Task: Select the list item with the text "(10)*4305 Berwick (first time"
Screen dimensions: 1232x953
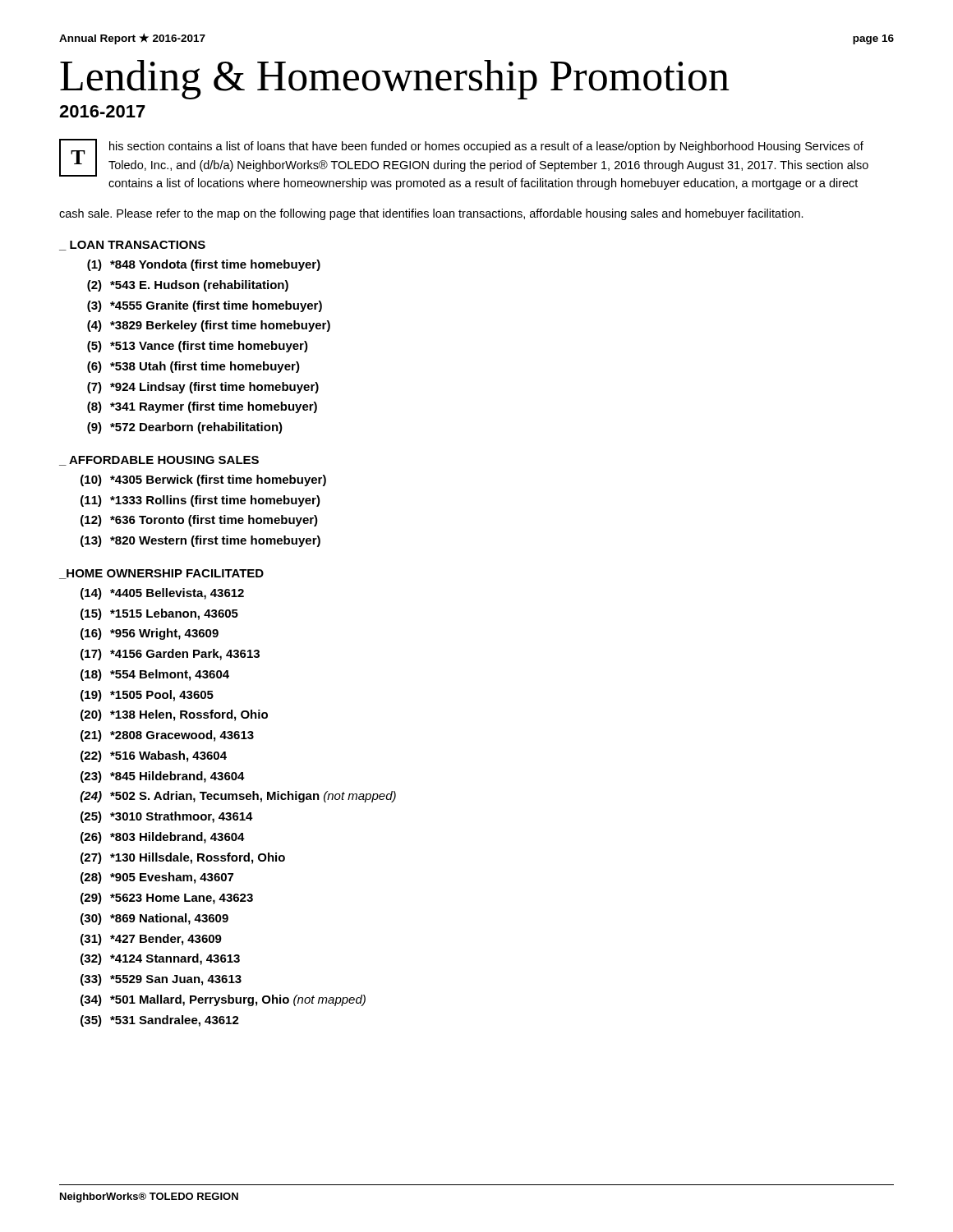Action: click(x=193, y=480)
